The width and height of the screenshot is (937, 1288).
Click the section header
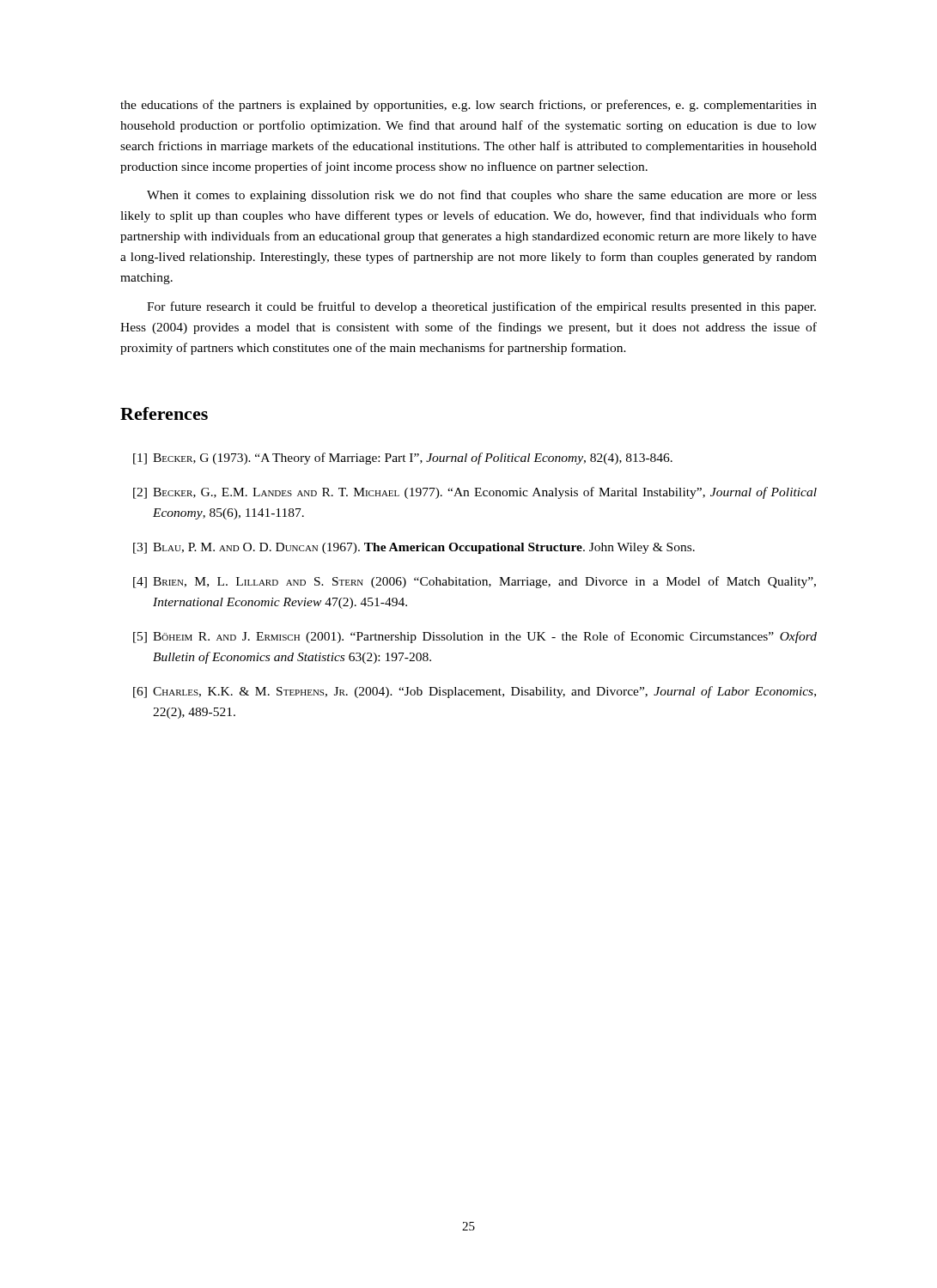164,413
